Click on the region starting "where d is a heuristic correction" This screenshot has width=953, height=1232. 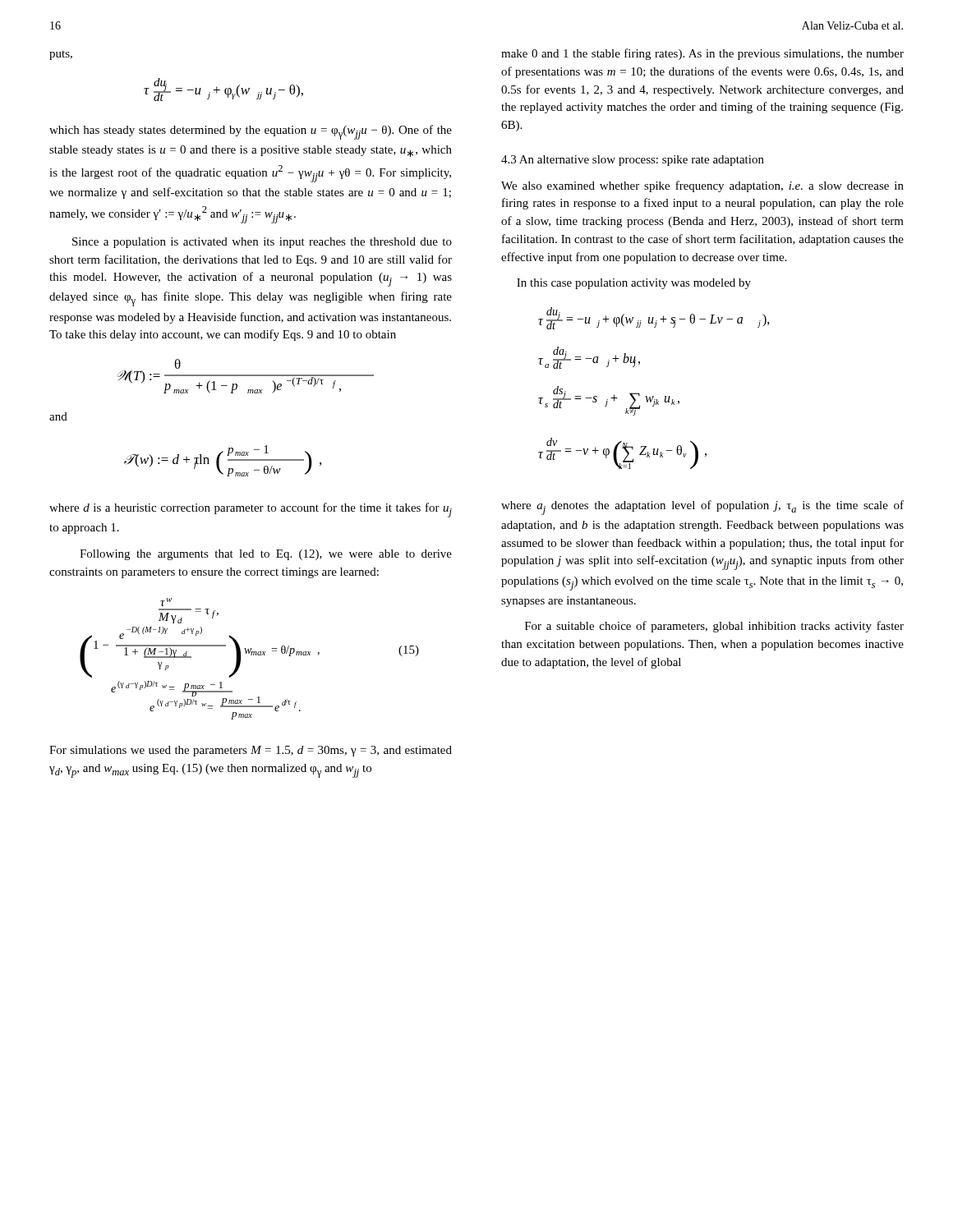click(251, 518)
